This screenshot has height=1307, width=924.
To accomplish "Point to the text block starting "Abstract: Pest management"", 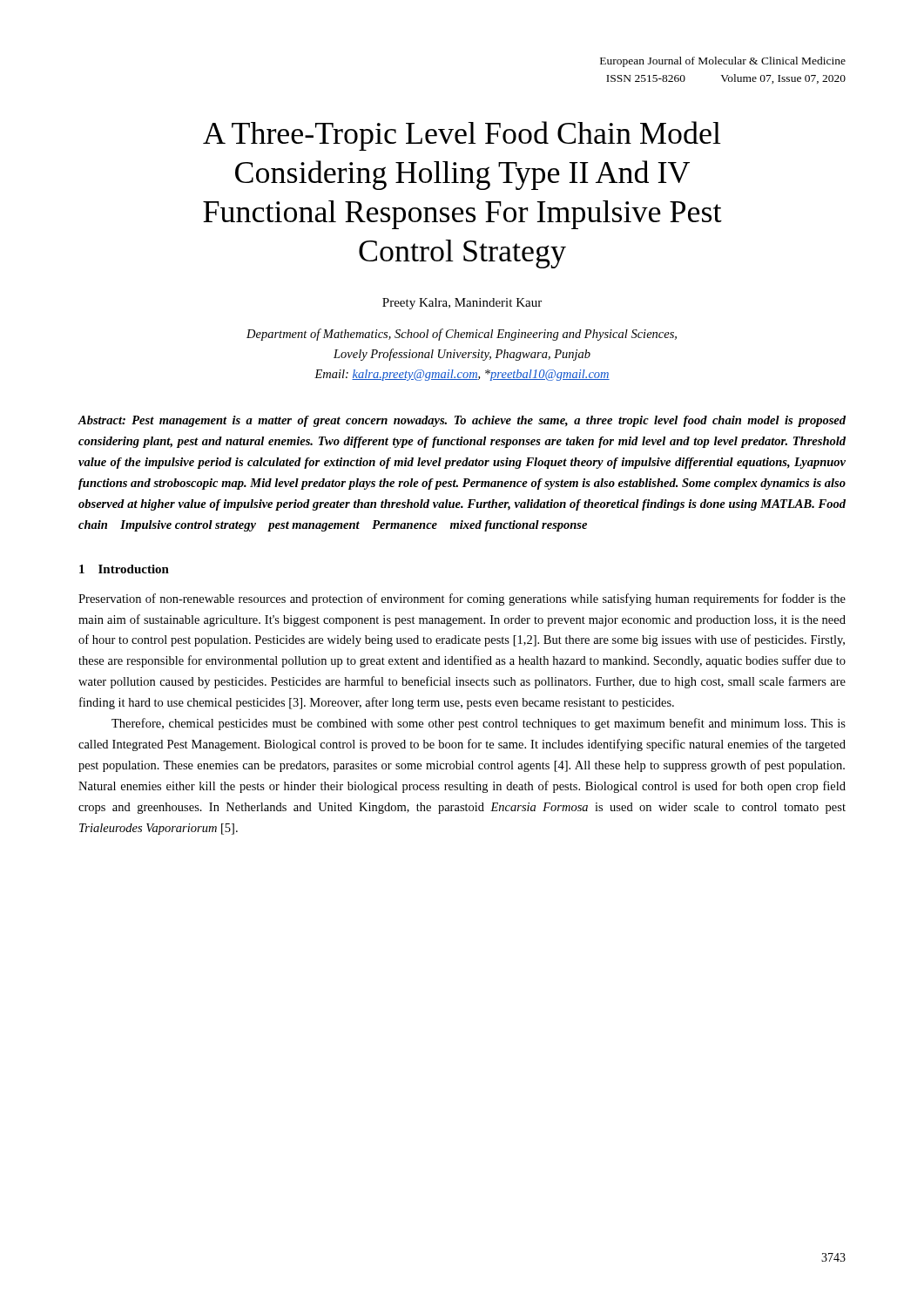I will point(462,472).
